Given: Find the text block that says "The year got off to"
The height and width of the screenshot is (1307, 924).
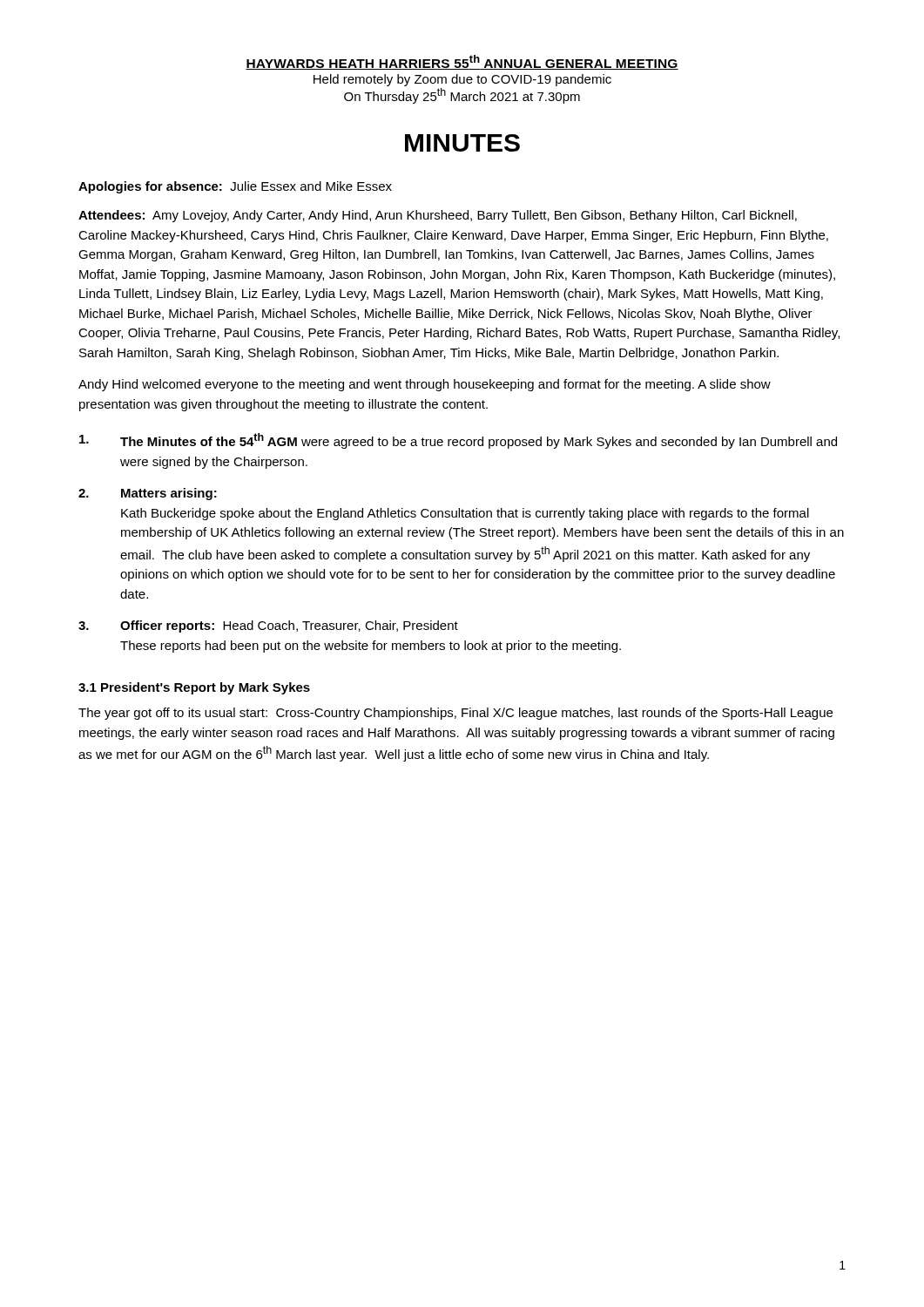Looking at the screenshot, I should (457, 733).
